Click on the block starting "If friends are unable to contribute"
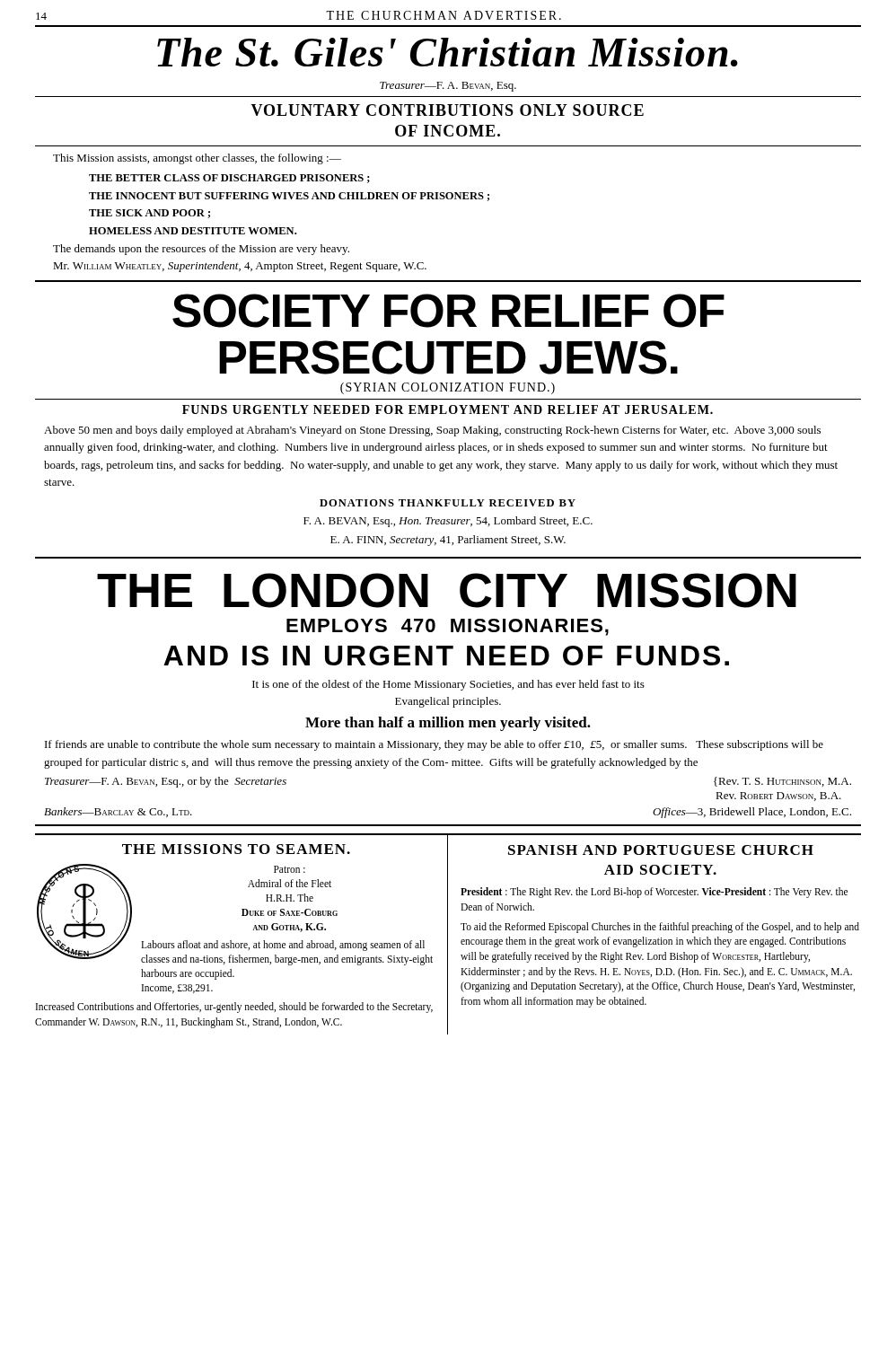The image size is (896, 1347). click(434, 753)
